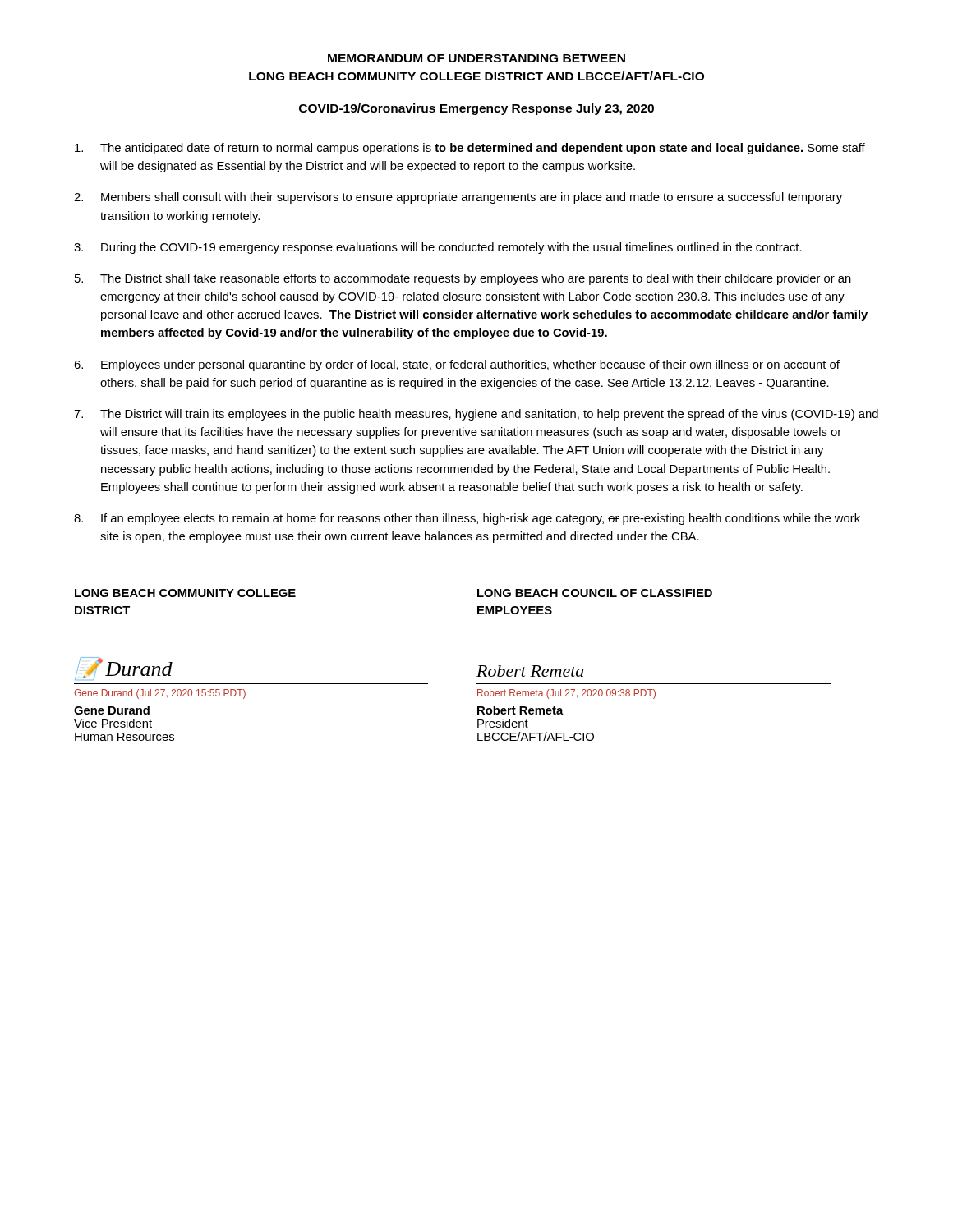Select the element starting "Robert Remeta (Jul 27, 2020 09:38 PDT)"
Screen dimensions: 1232x953
click(566, 693)
